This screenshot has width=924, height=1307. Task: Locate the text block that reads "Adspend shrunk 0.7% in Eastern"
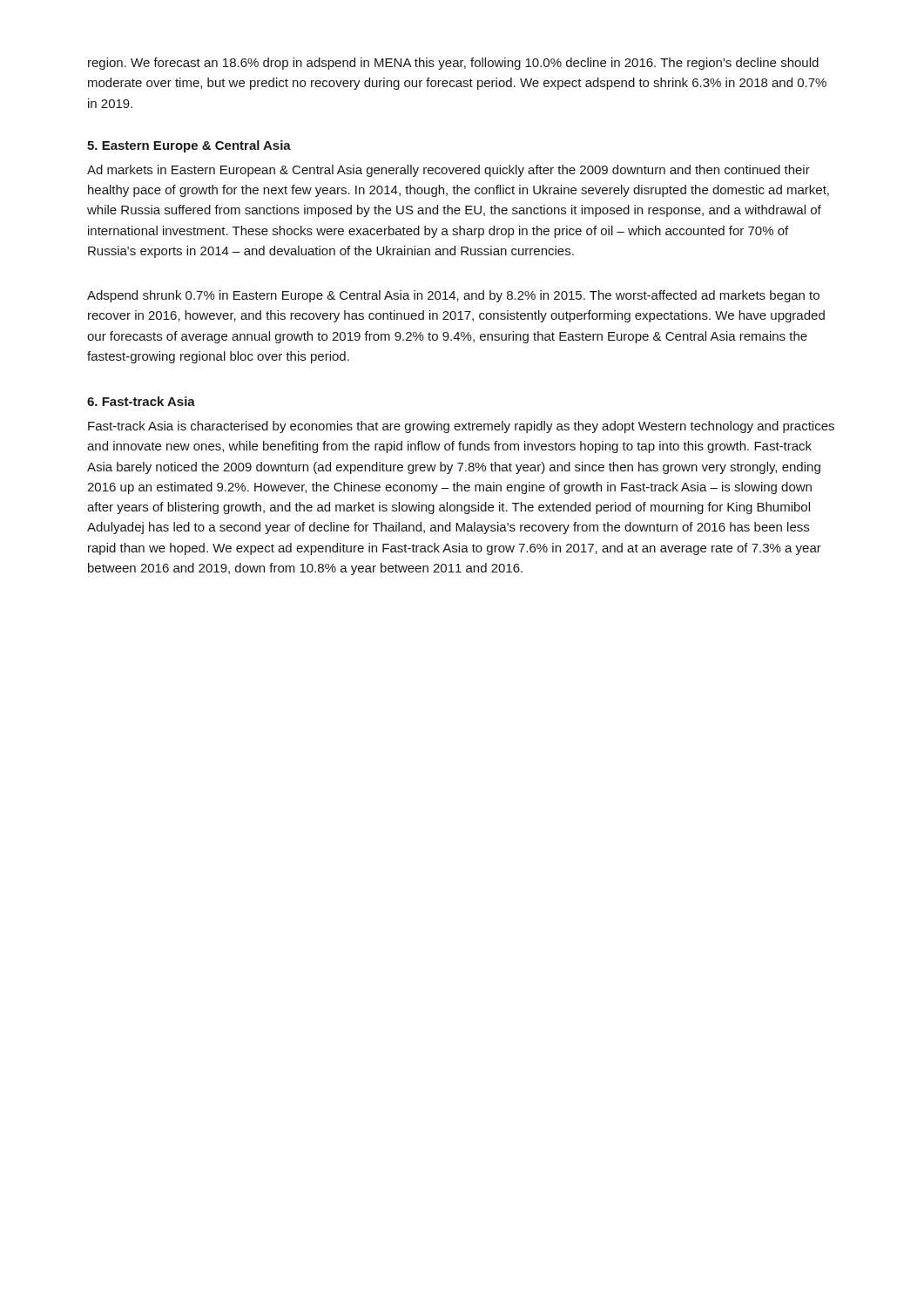click(x=456, y=325)
